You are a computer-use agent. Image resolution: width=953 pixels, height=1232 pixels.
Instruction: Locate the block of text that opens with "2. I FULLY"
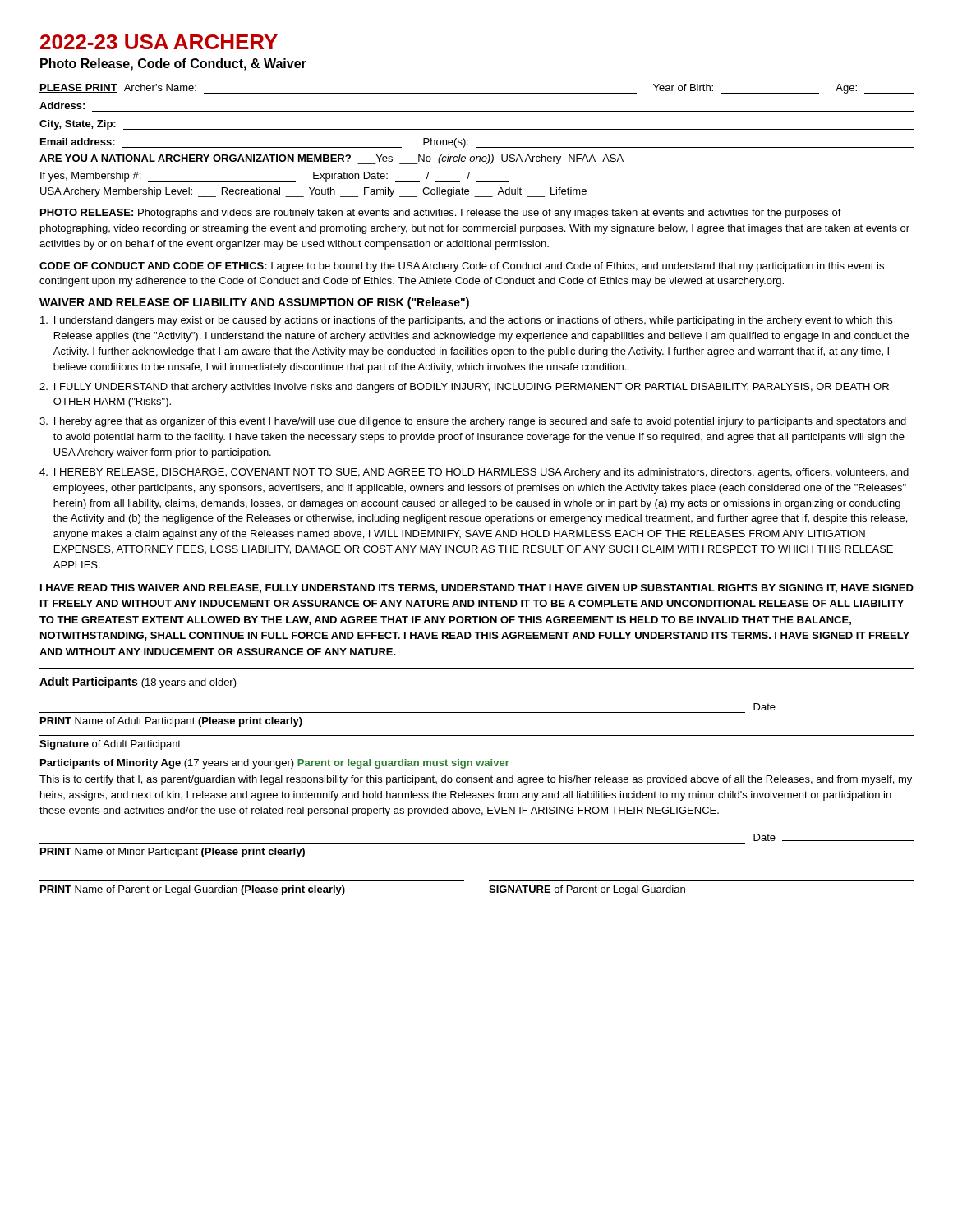pyautogui.click(x=476, y=395)
